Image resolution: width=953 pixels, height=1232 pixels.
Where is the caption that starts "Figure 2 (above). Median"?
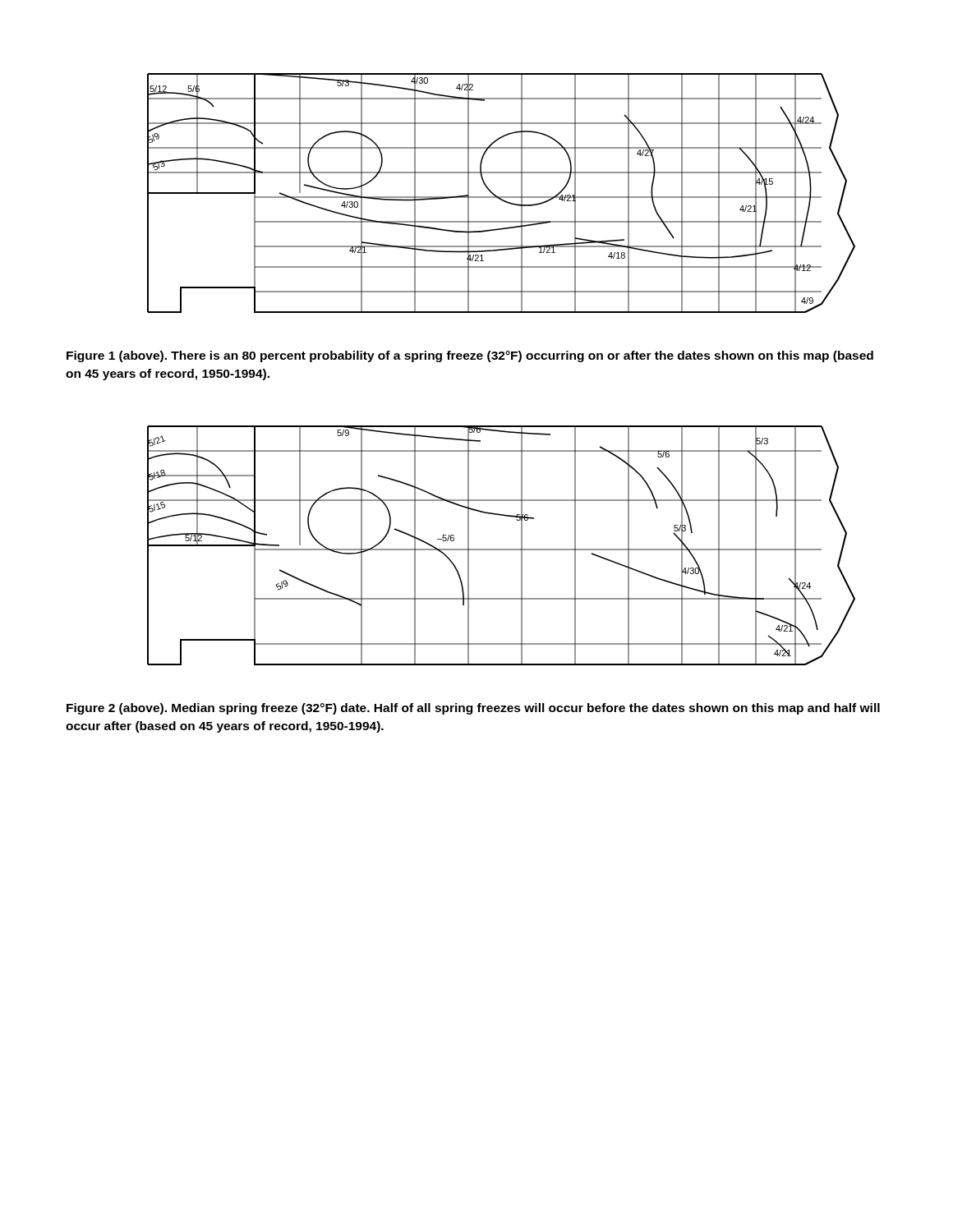(x=473, y=717)
